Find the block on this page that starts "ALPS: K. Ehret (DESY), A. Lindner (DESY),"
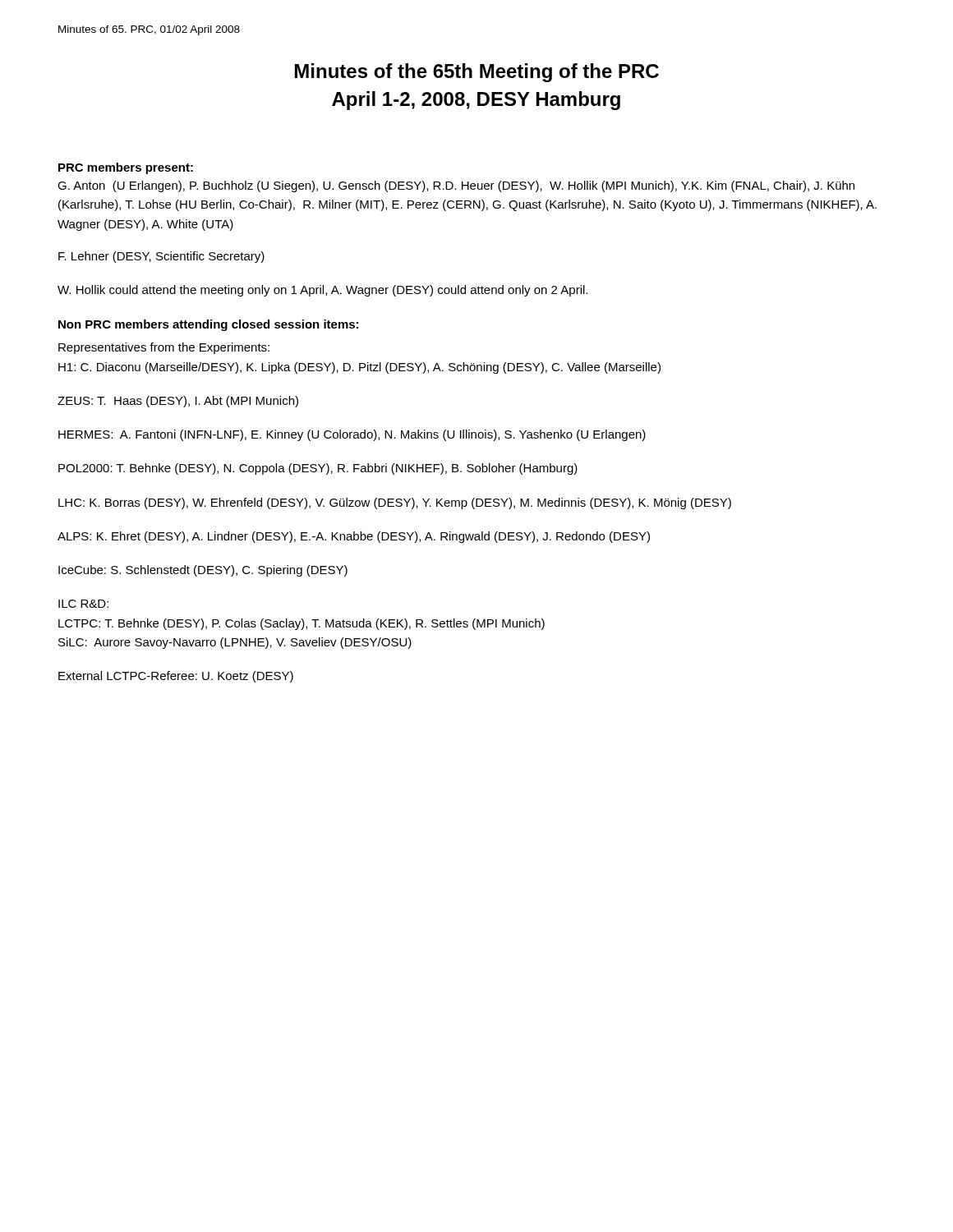This screenshot has height=1232, width=953. [354, 536]
